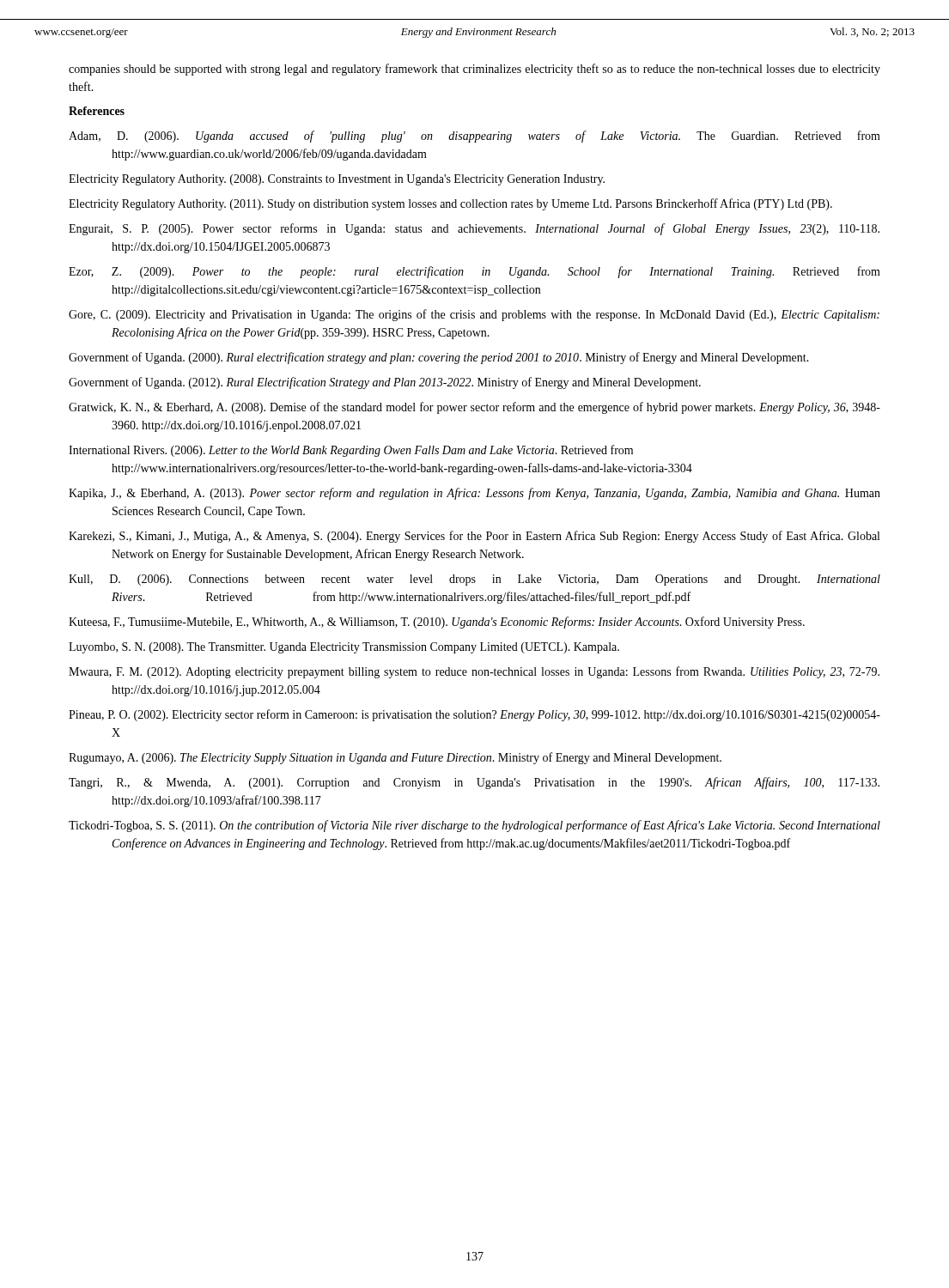The image size is (949, 1288).
Task: Select the list item containing "Mwaura, F. M. (2012). Adopting"
Action: click(x=474, y=681)
